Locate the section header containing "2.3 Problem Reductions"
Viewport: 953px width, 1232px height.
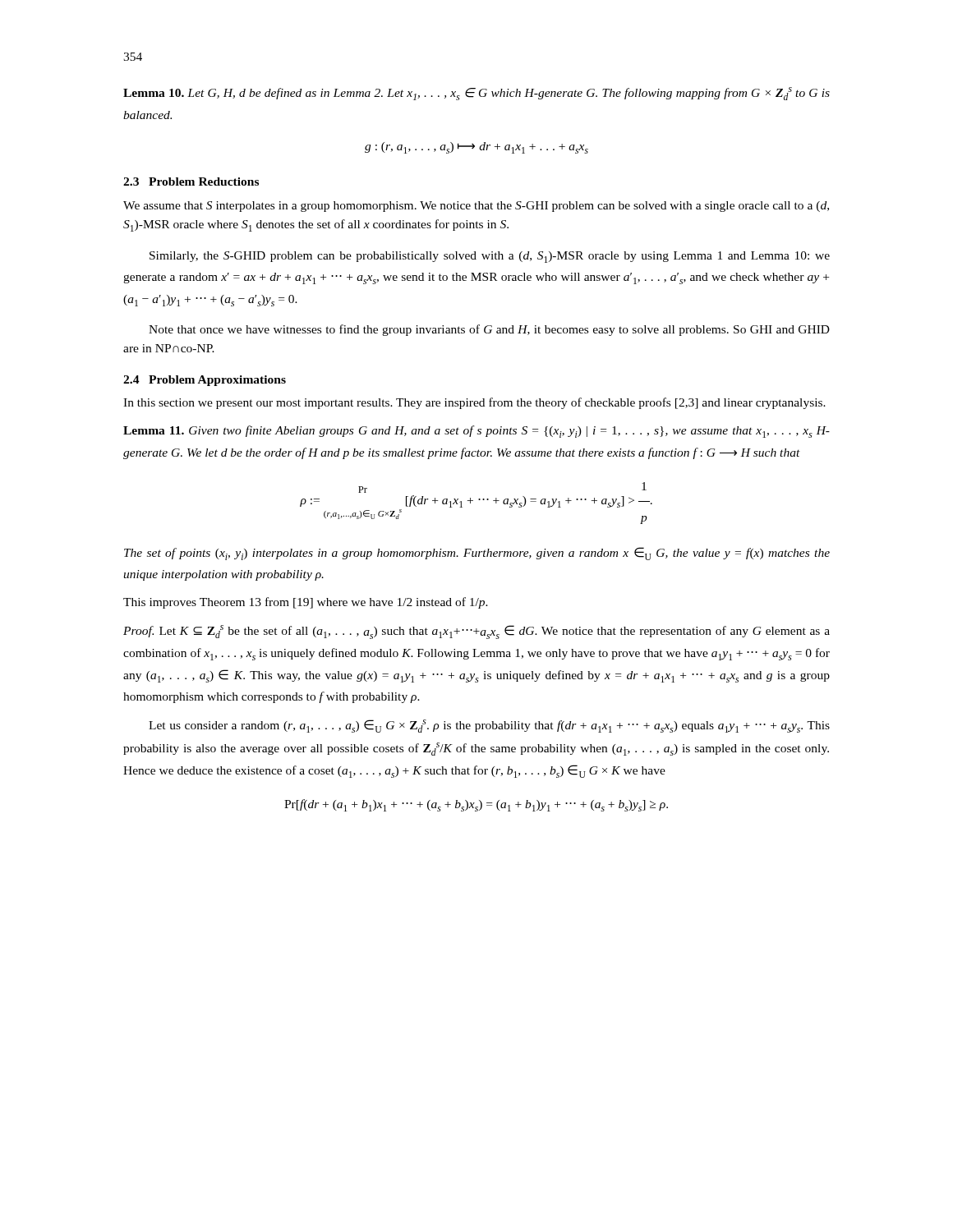(191, 181)
